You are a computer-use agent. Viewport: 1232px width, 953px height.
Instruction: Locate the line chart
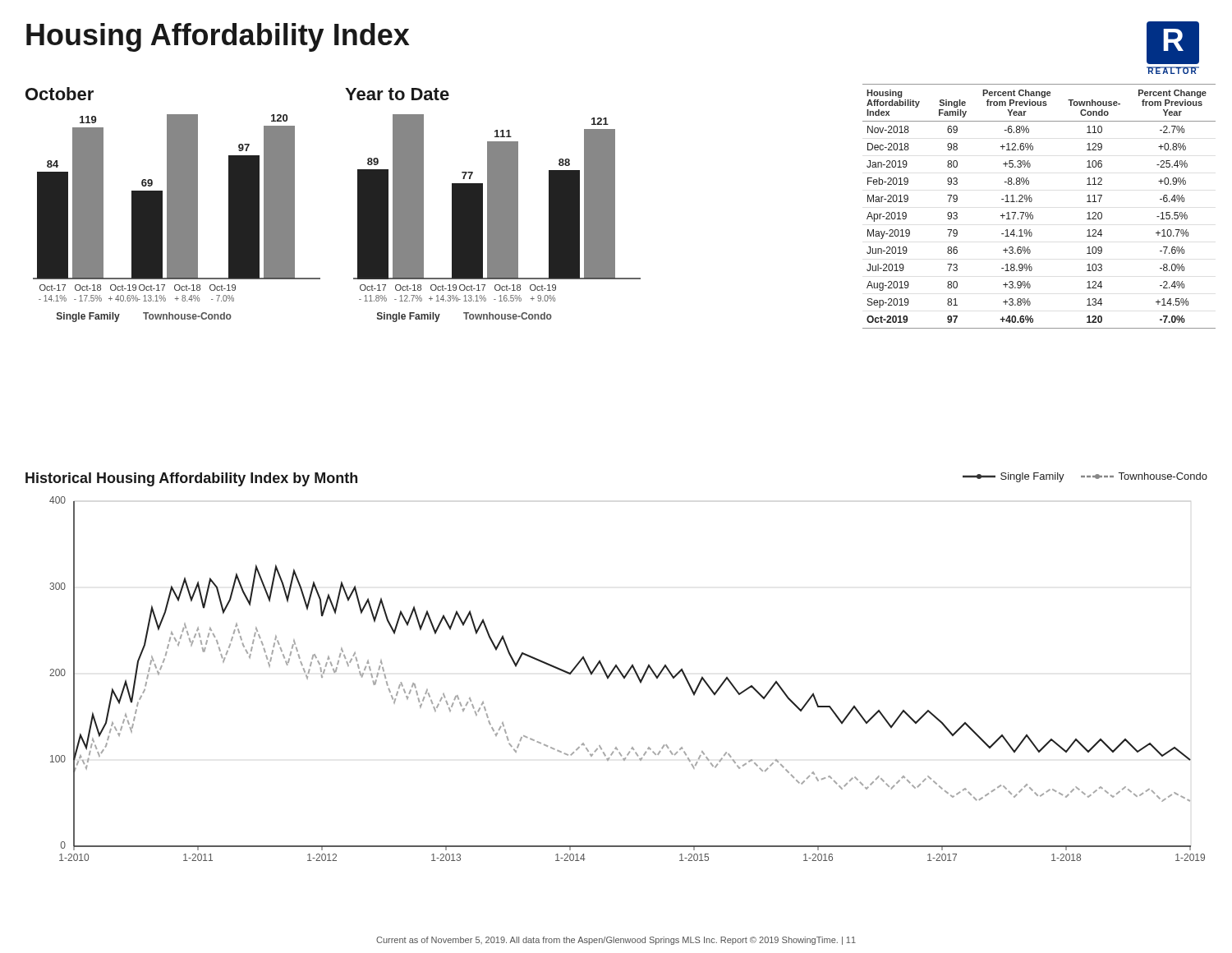coord(616,694)
